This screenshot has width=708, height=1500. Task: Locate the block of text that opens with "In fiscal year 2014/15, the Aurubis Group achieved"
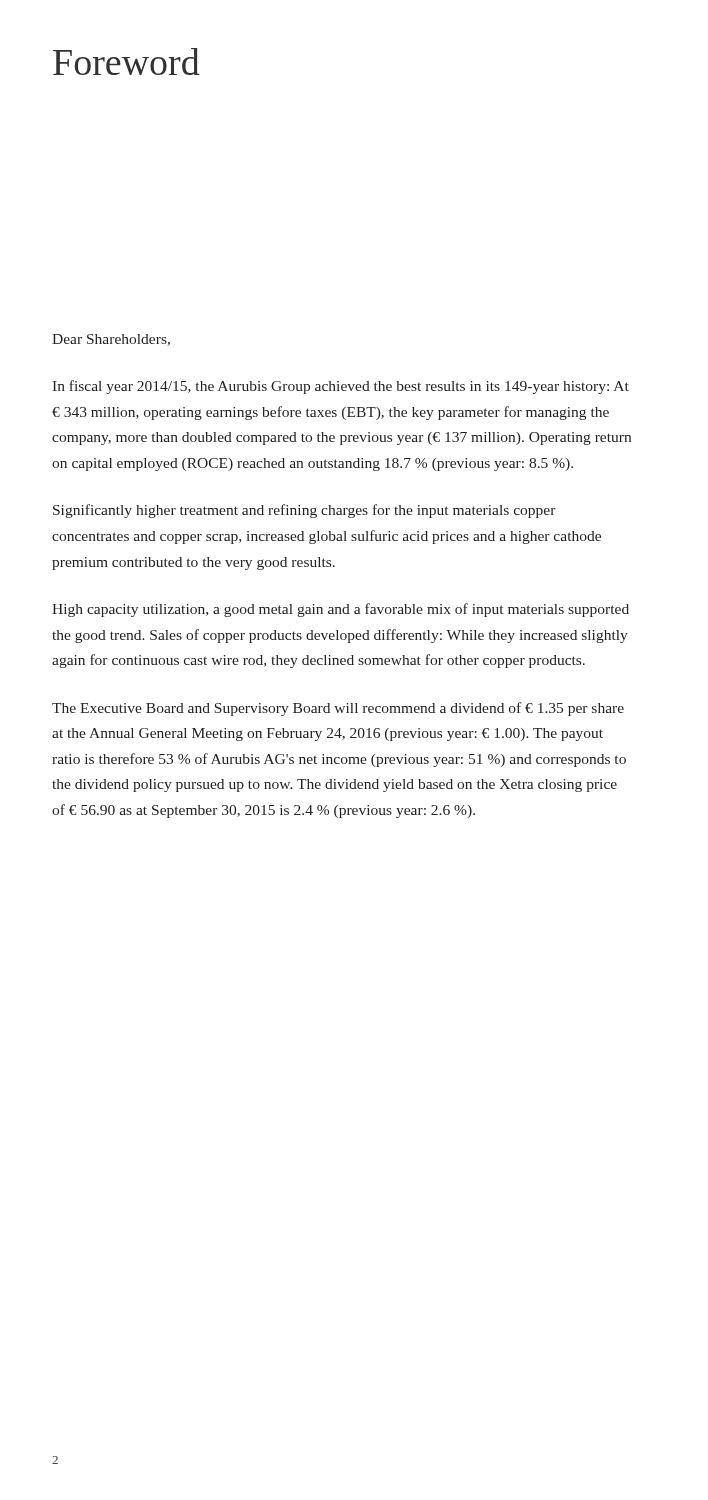coord(342,424)
